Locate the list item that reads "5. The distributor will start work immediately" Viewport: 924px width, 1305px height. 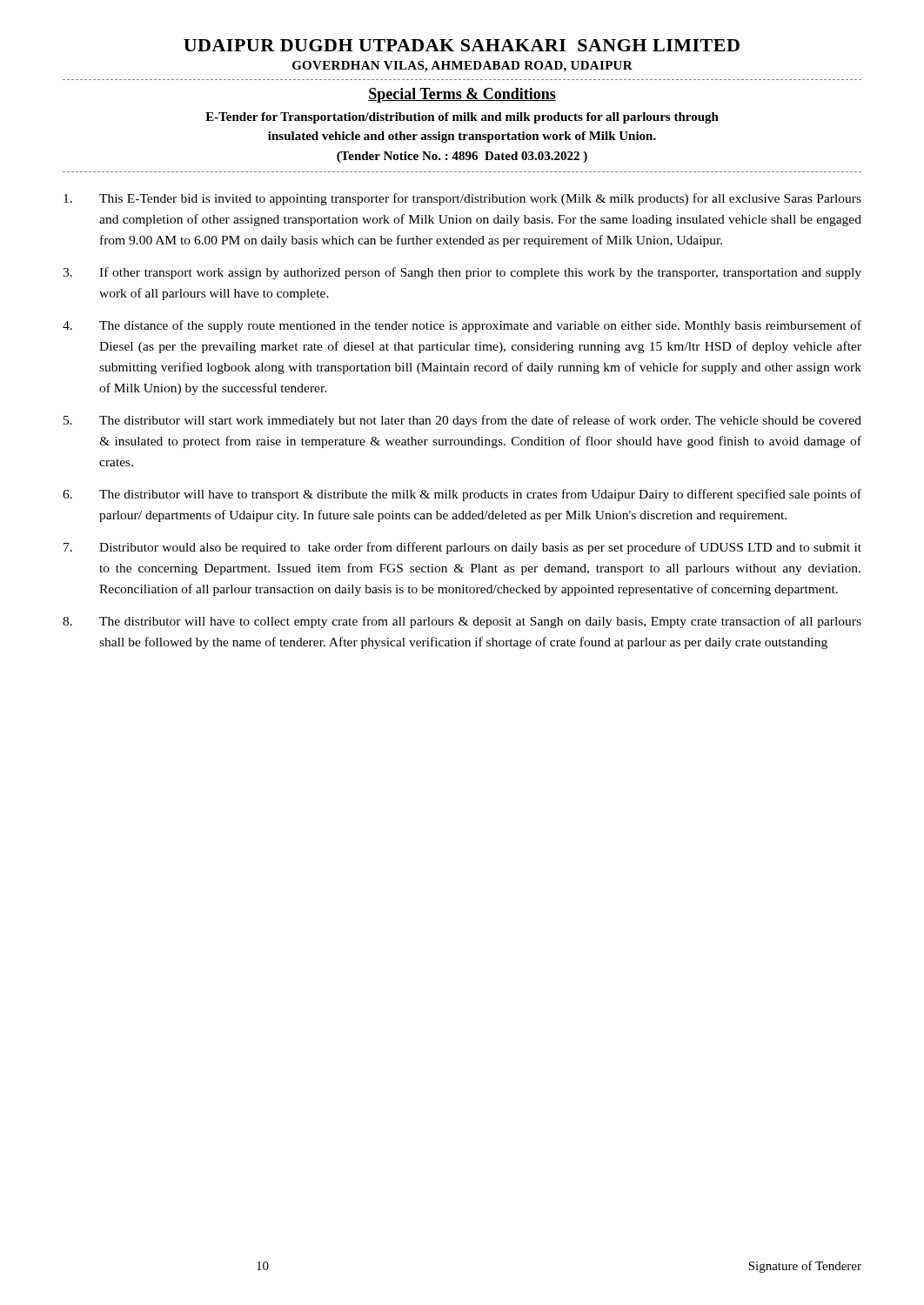462,441
